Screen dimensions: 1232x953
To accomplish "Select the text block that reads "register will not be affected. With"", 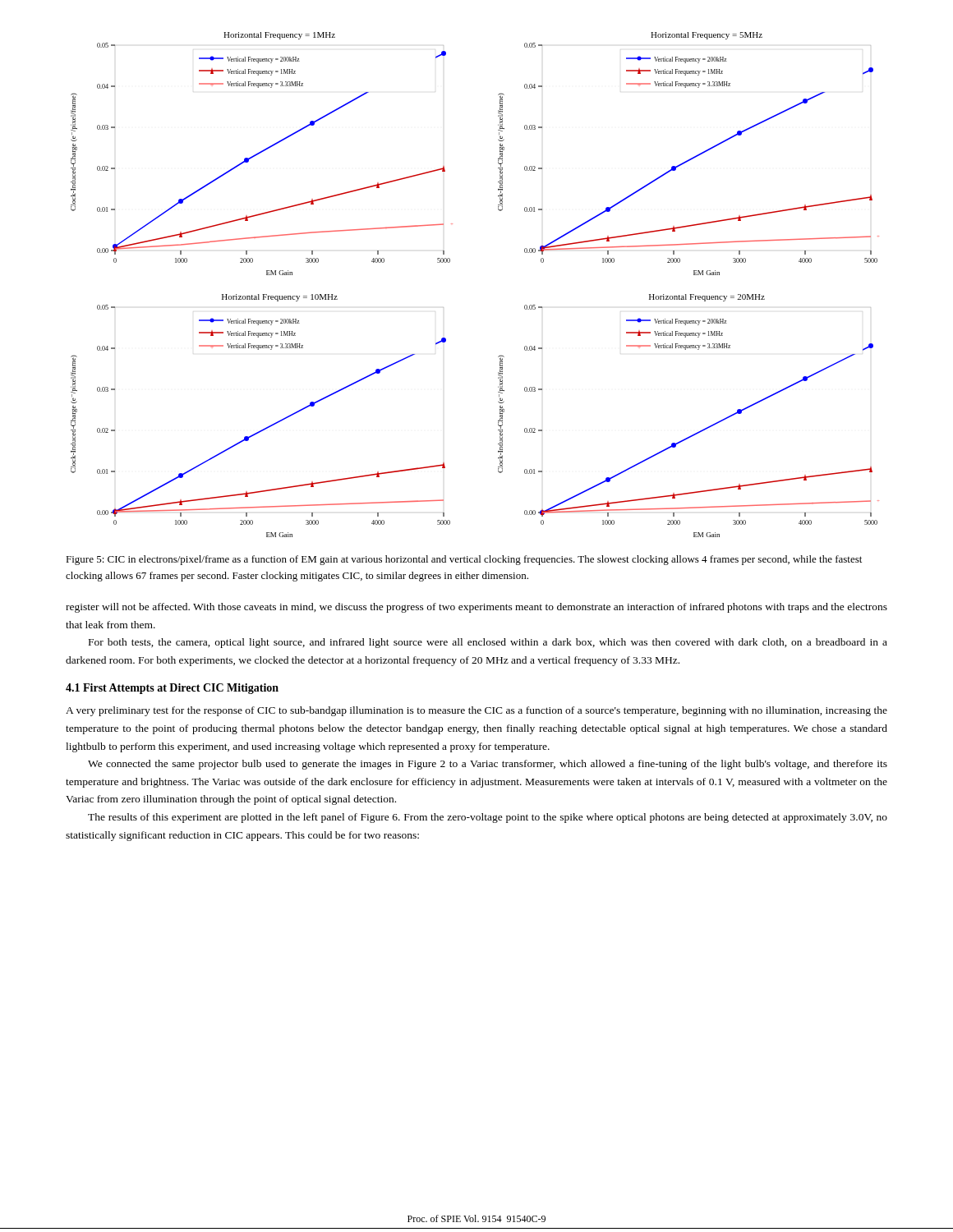I will pos(476,615).
